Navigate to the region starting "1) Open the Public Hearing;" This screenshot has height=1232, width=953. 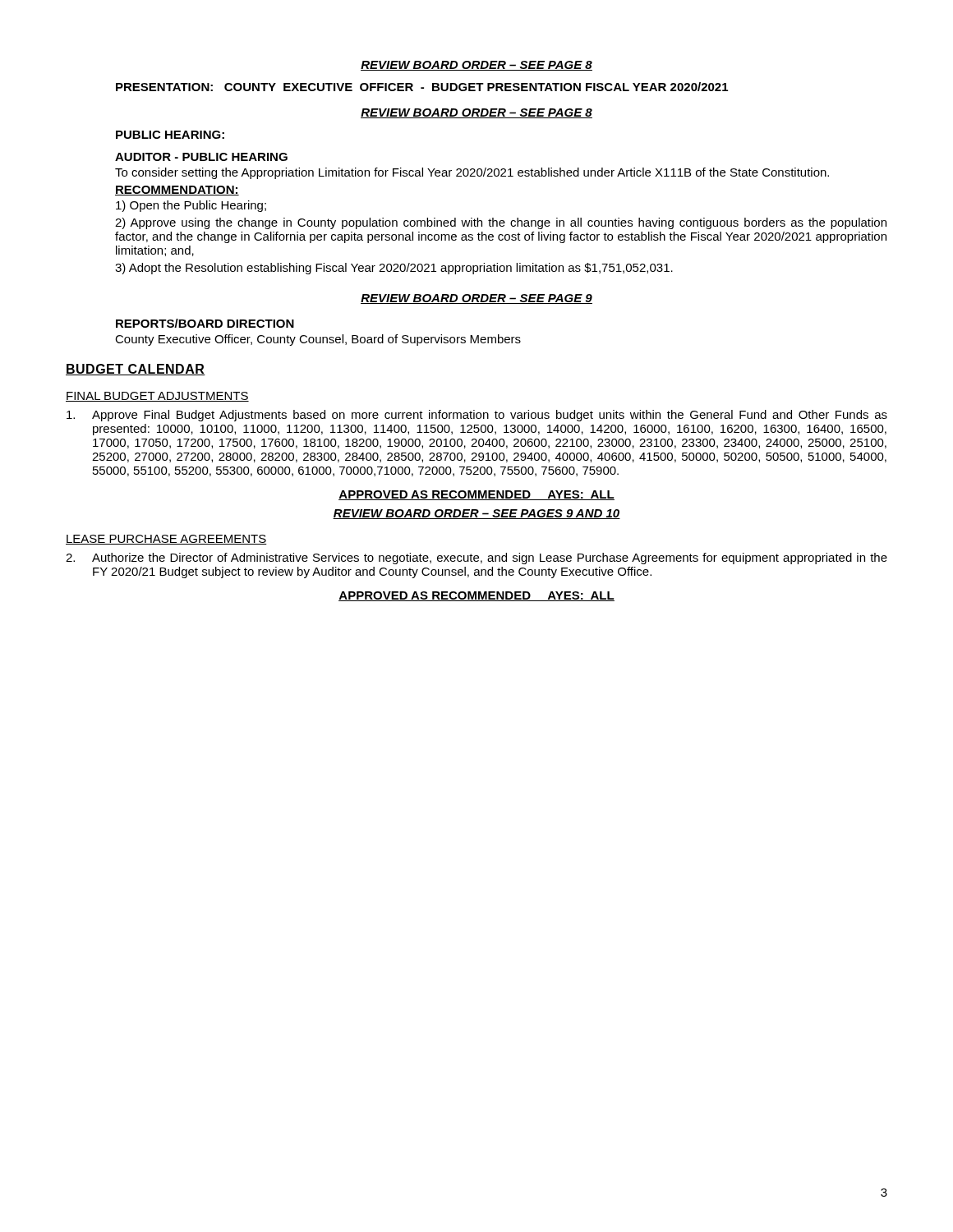(191, 205)
